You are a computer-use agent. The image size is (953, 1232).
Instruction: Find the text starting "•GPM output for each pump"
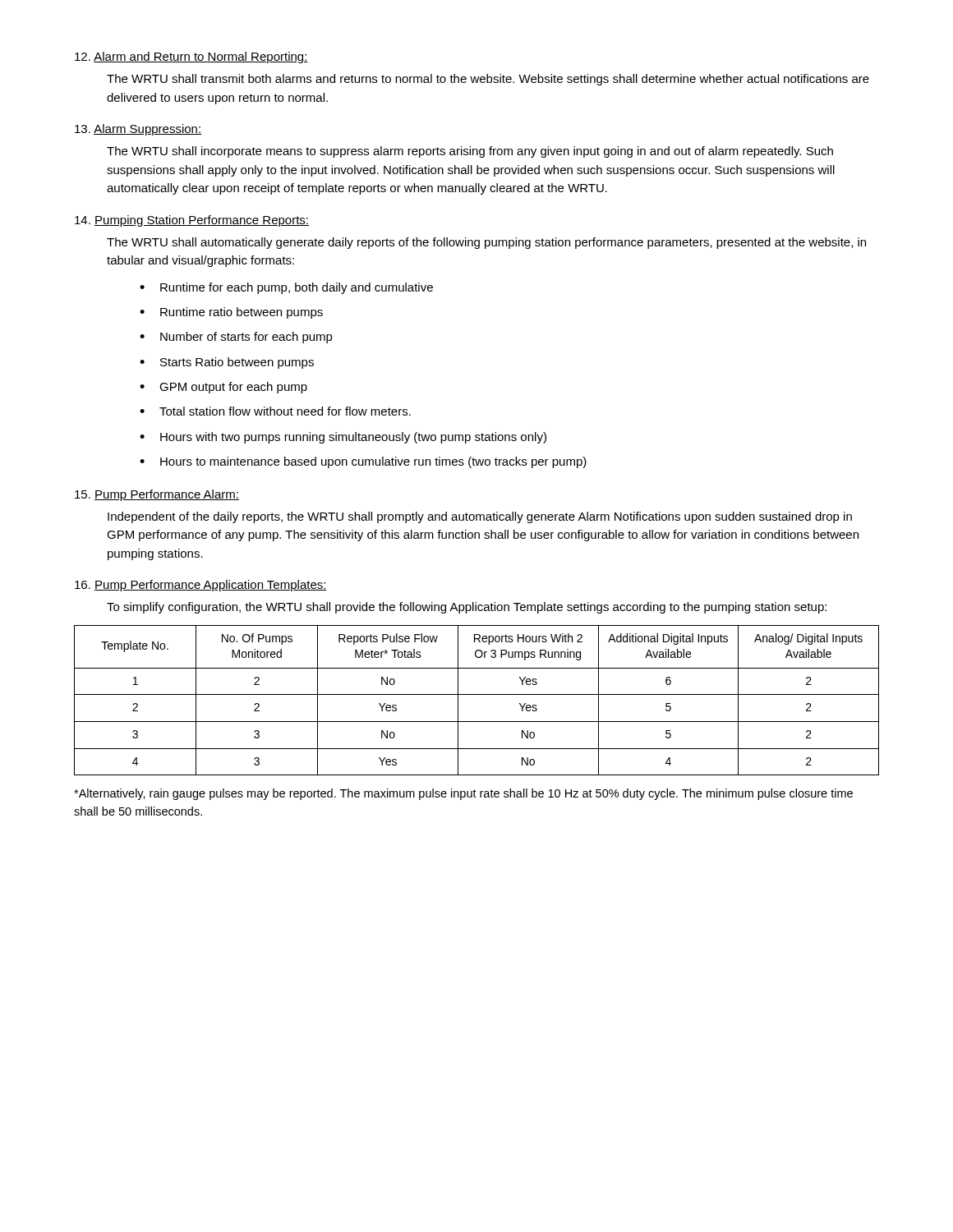coord(224,387)
